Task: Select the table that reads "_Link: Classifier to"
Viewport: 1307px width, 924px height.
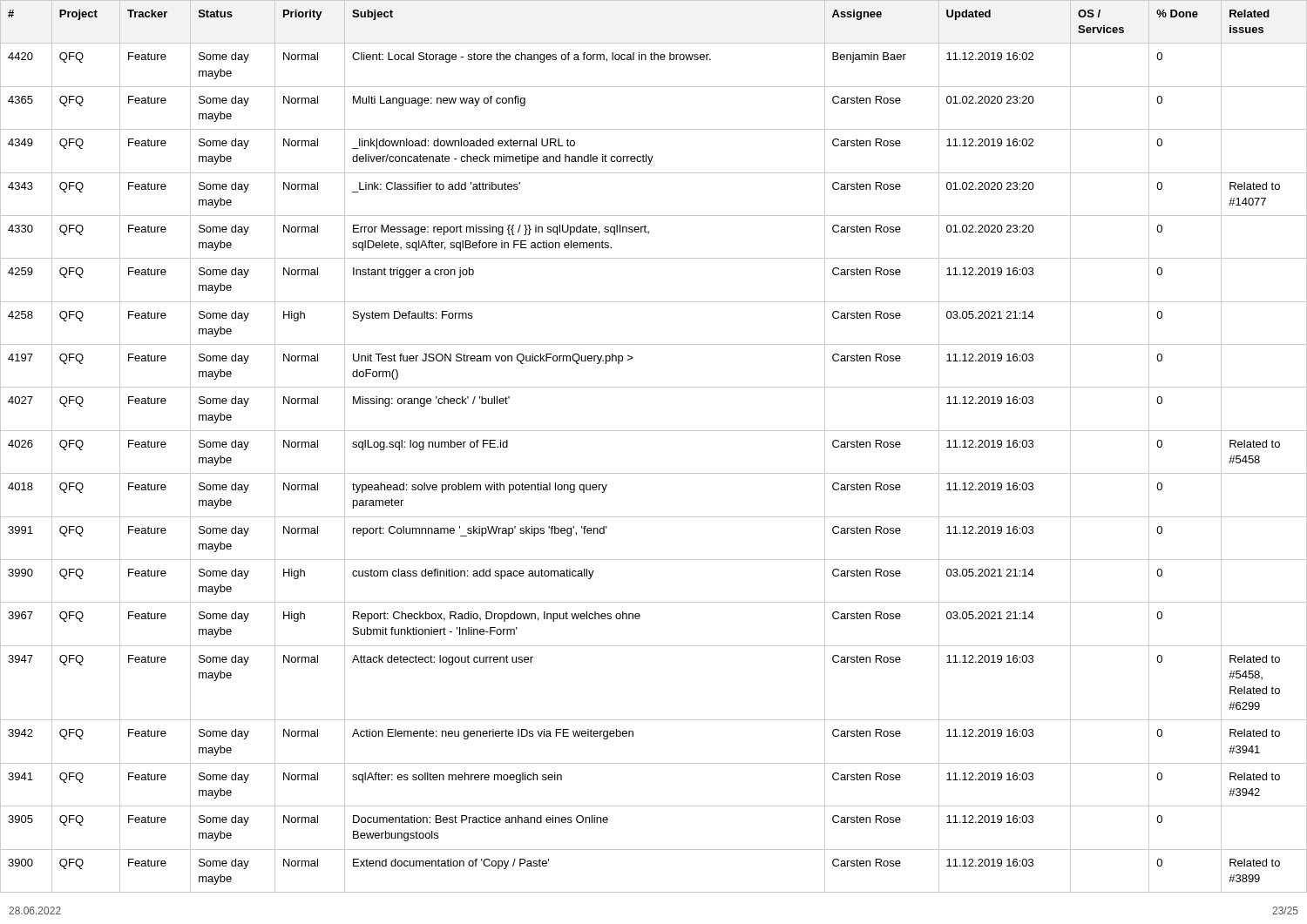Action: point(654,446)
